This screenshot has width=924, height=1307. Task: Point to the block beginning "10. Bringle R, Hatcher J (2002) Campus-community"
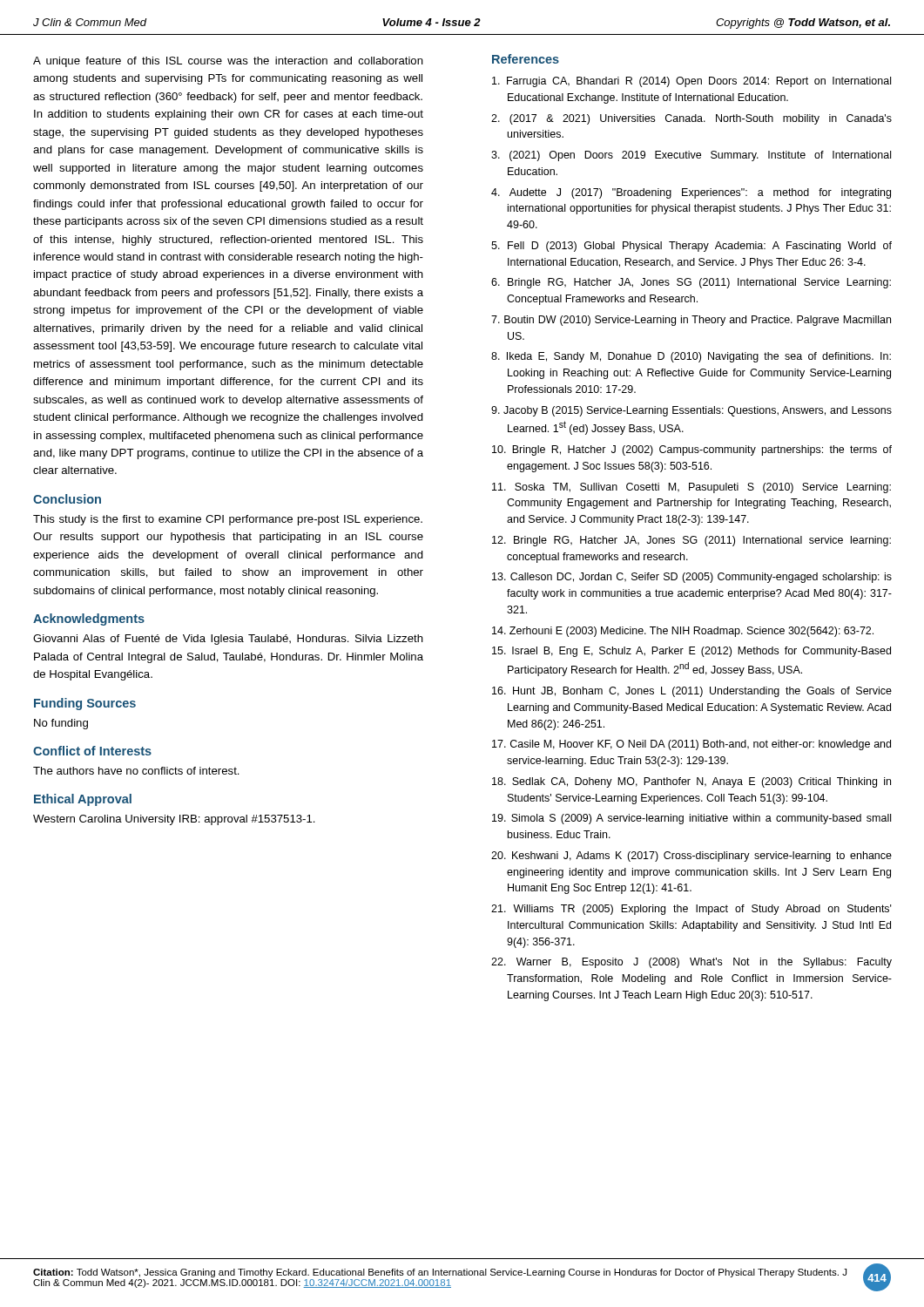(691, 458)
